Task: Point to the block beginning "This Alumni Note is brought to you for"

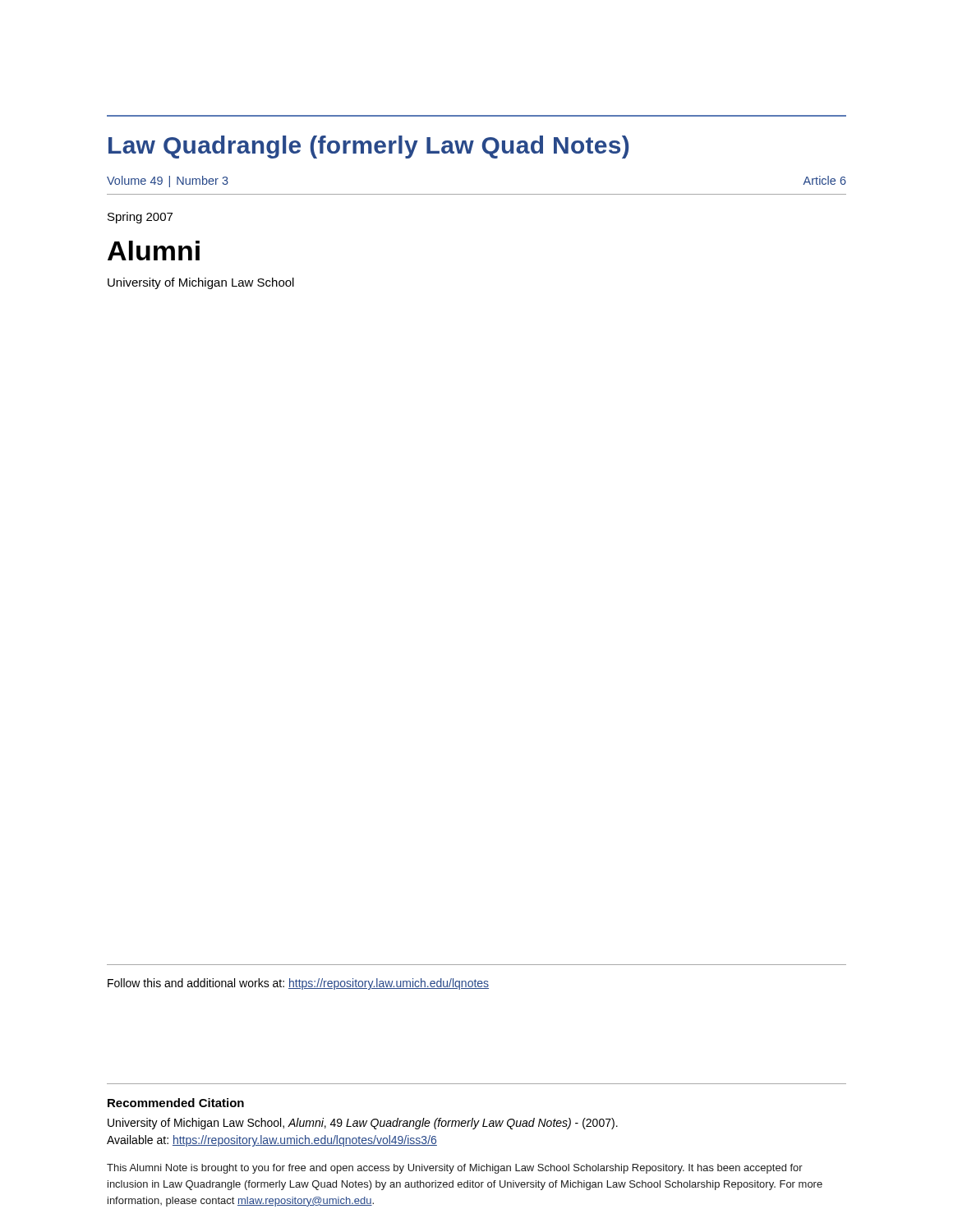Action: click(465, 1184)
